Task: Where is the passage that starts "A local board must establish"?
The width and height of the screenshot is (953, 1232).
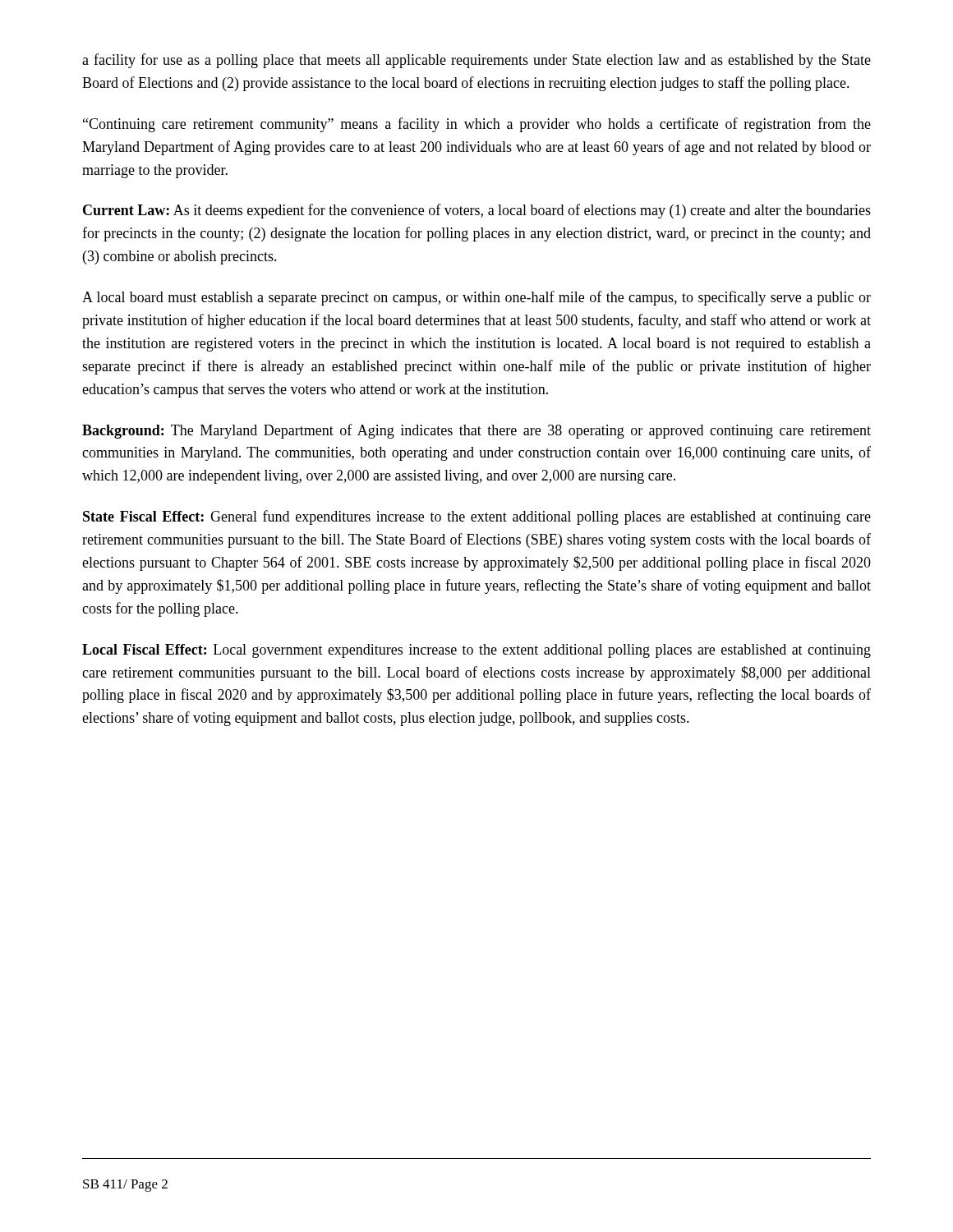Action: [x=476, y=343]
